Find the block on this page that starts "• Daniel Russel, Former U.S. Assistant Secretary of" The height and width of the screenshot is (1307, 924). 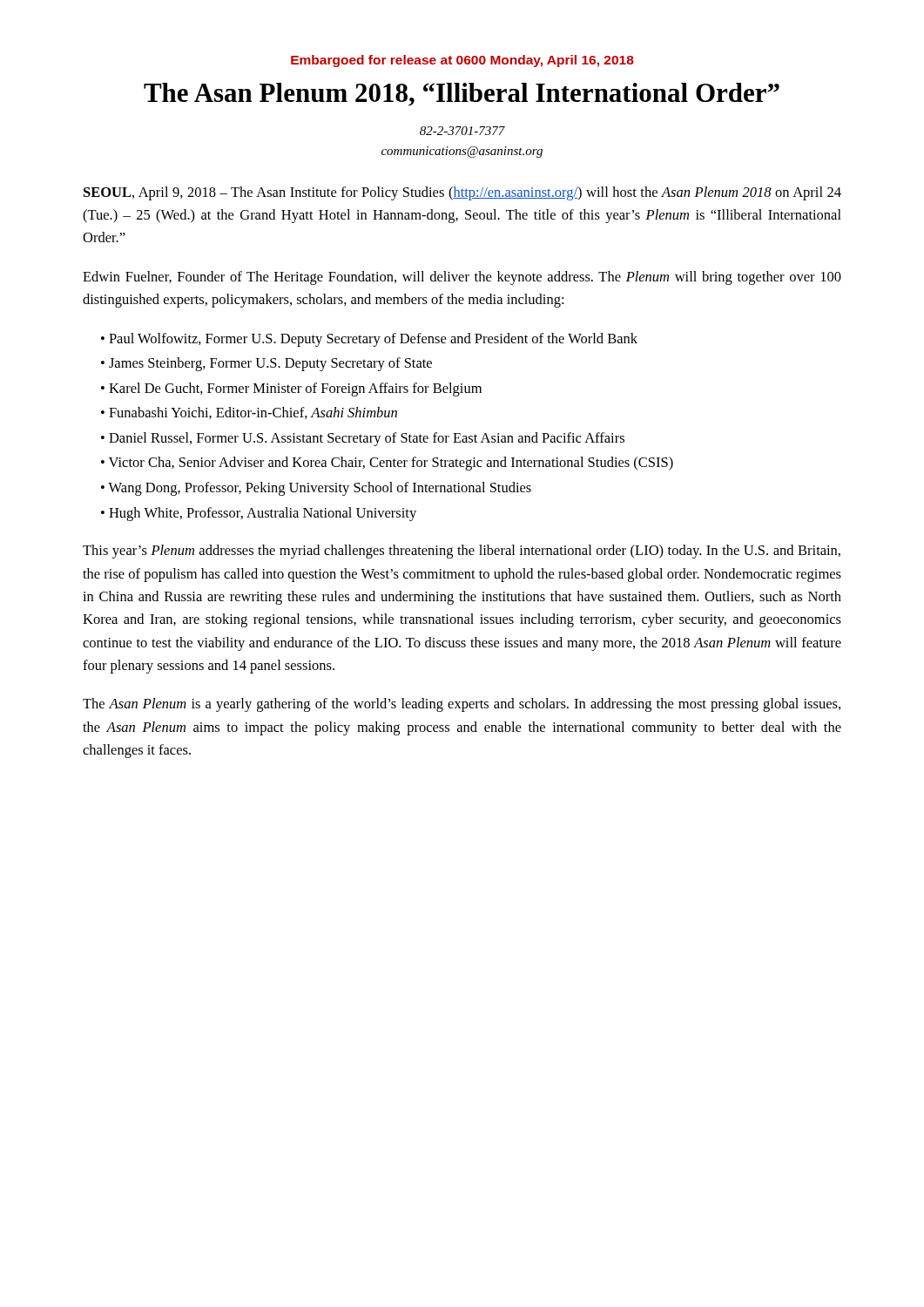(x=363, y=438)
